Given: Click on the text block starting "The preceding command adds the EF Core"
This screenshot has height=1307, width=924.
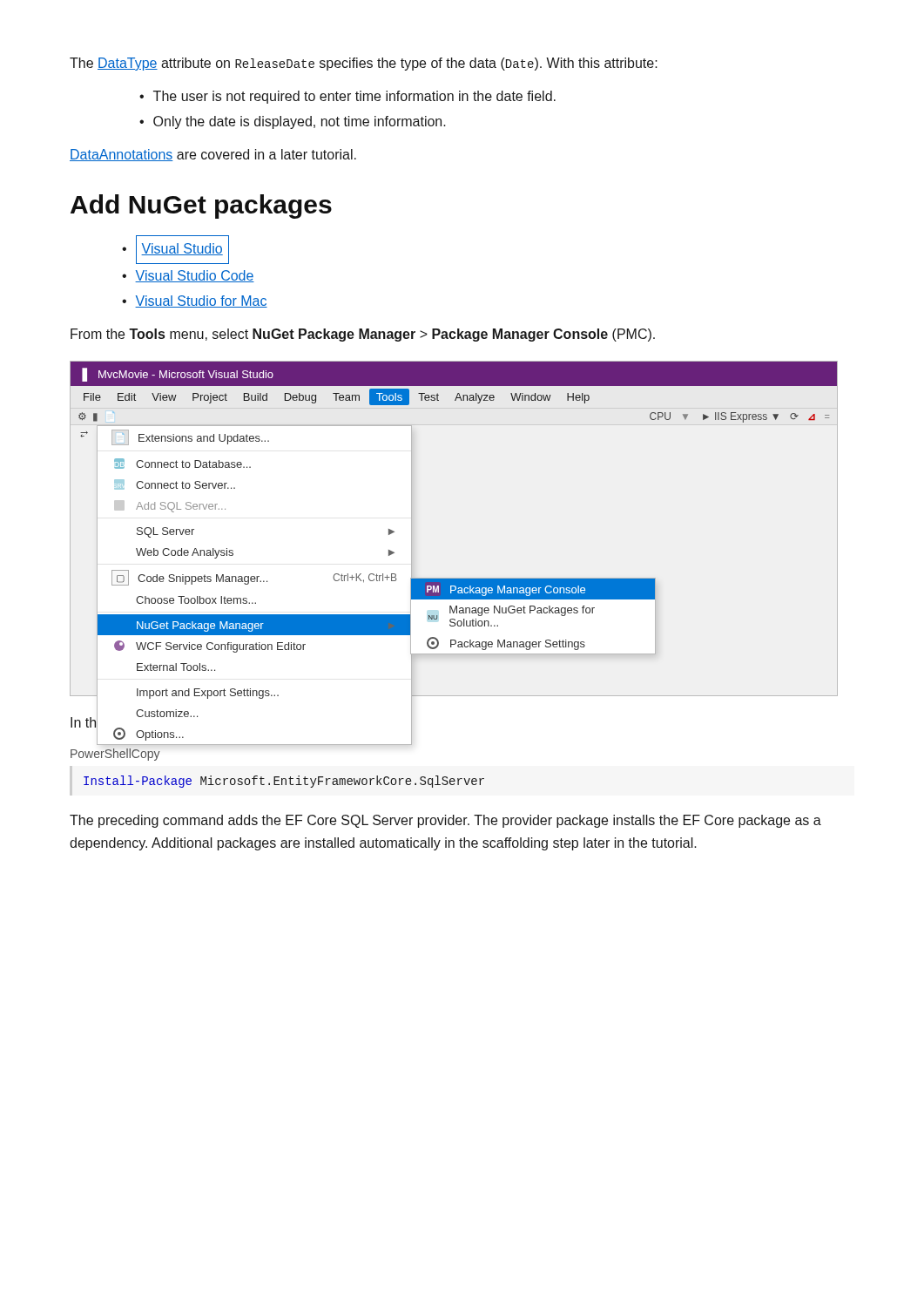Looking at the screenshot, I should tap(445, 832).
